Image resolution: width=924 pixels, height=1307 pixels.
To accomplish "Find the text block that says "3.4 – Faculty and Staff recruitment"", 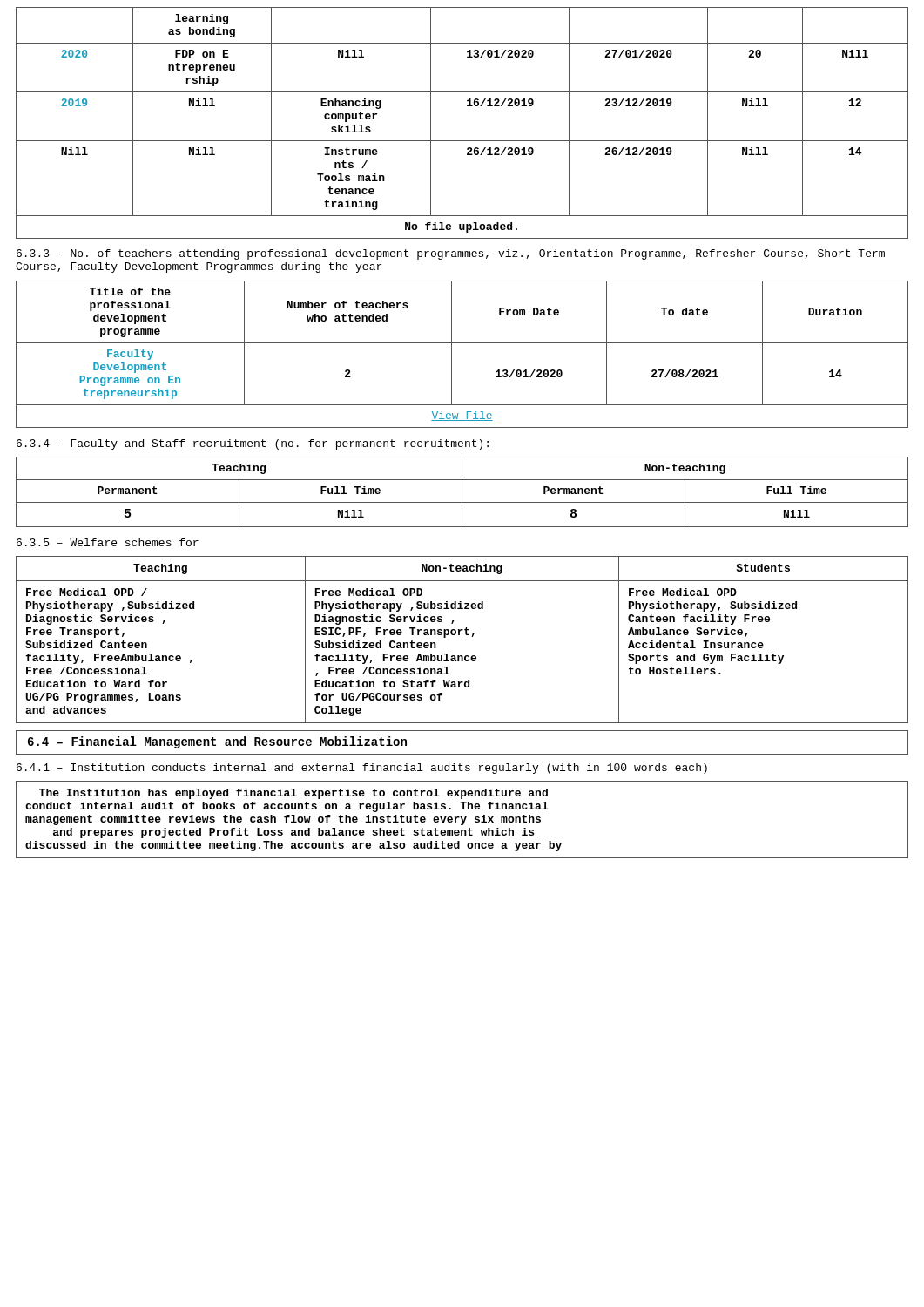I will [253, 444].
